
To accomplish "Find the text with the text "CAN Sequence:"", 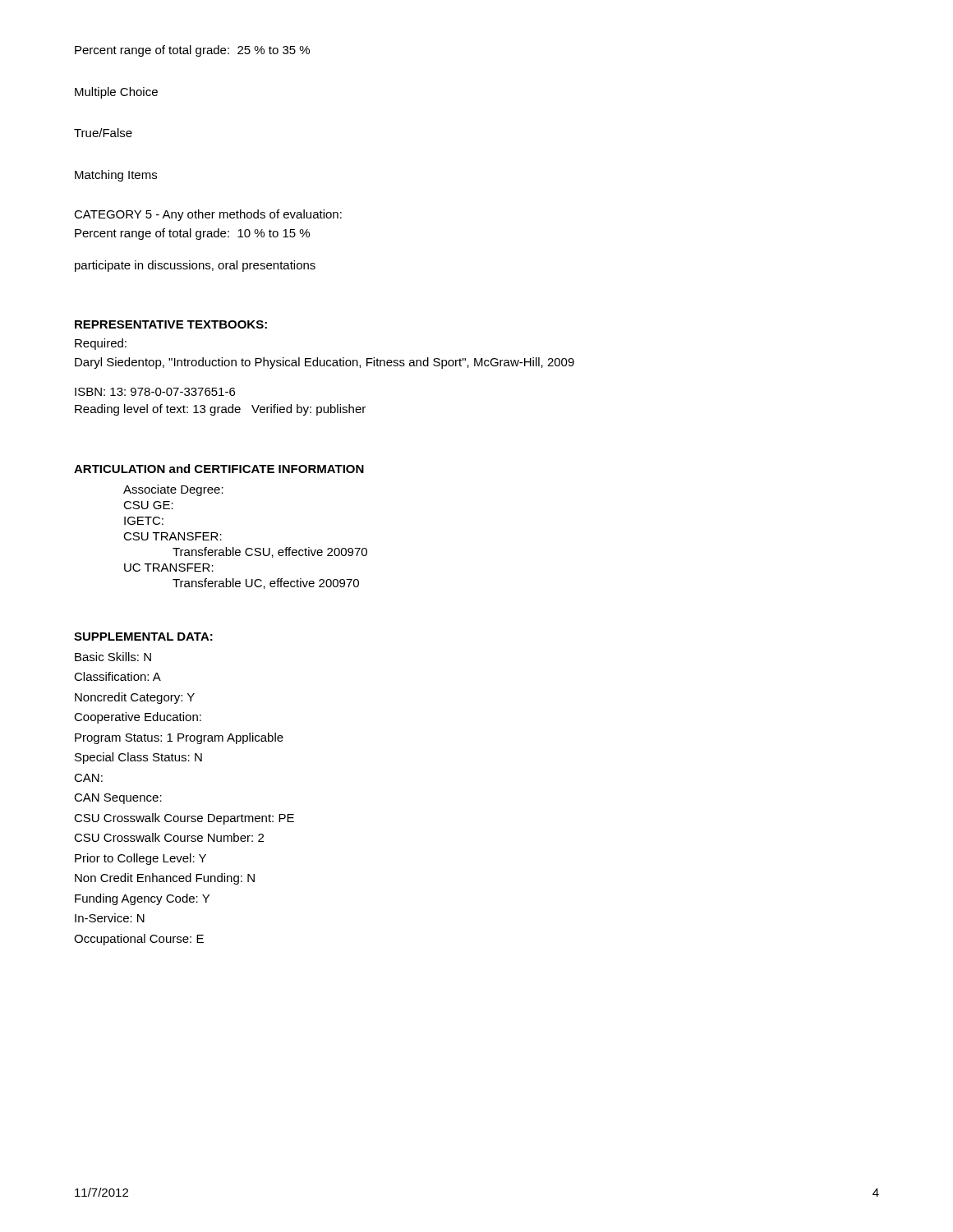I will point(118,797).
